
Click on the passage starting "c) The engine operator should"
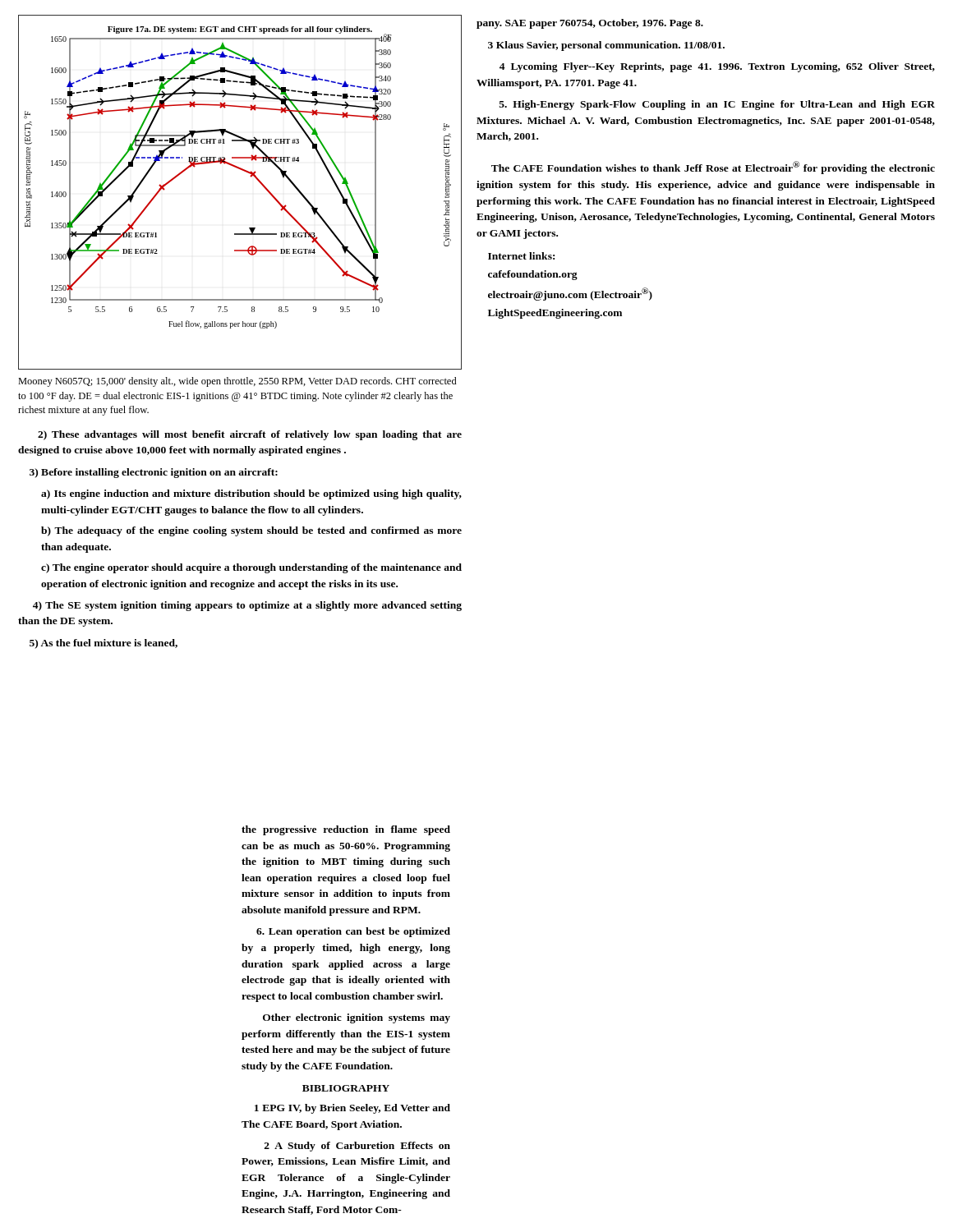point(251,576)
